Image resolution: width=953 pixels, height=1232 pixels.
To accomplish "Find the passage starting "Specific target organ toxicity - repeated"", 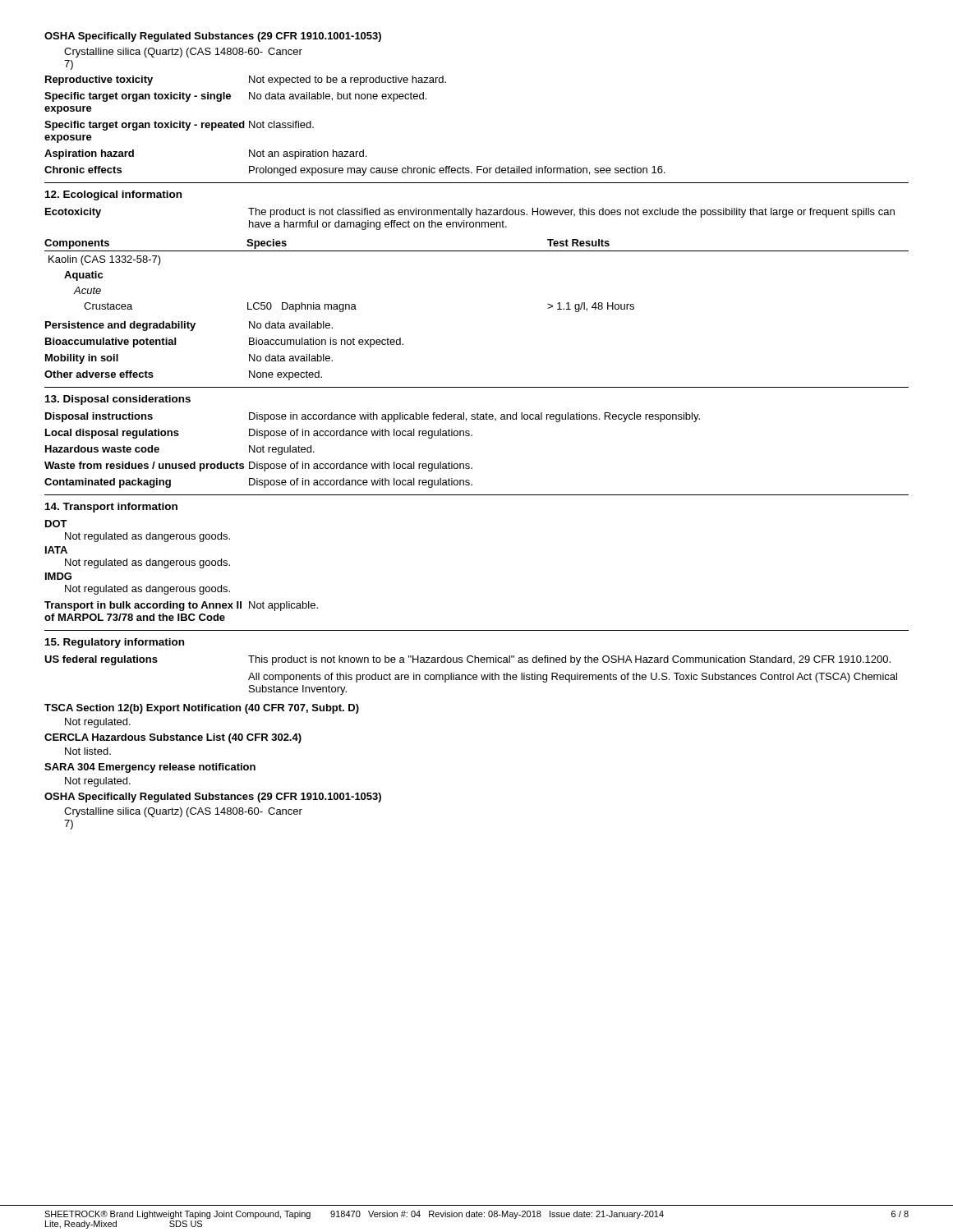I will coord(179,126).
